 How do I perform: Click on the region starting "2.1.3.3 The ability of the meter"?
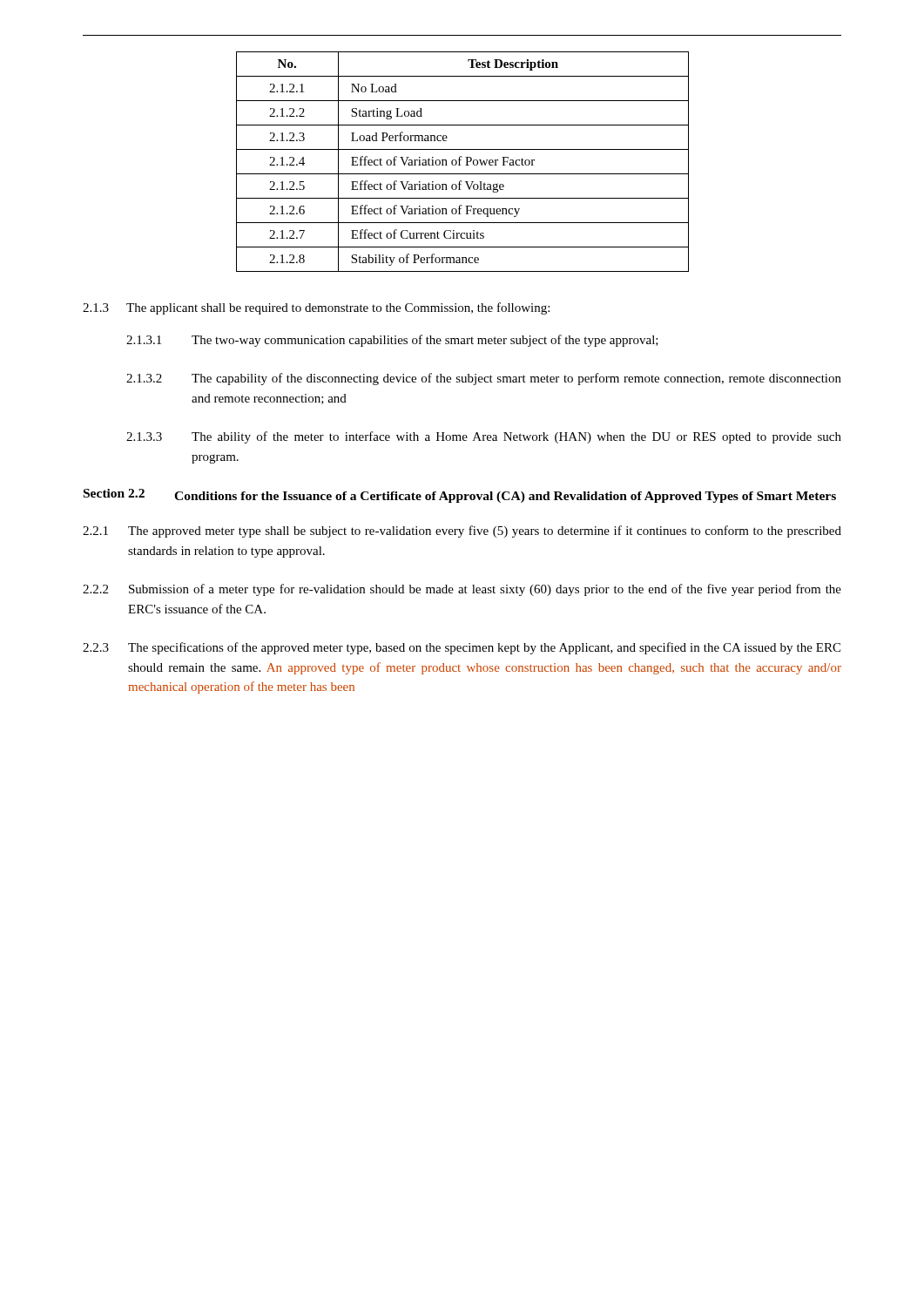(484, 447)
